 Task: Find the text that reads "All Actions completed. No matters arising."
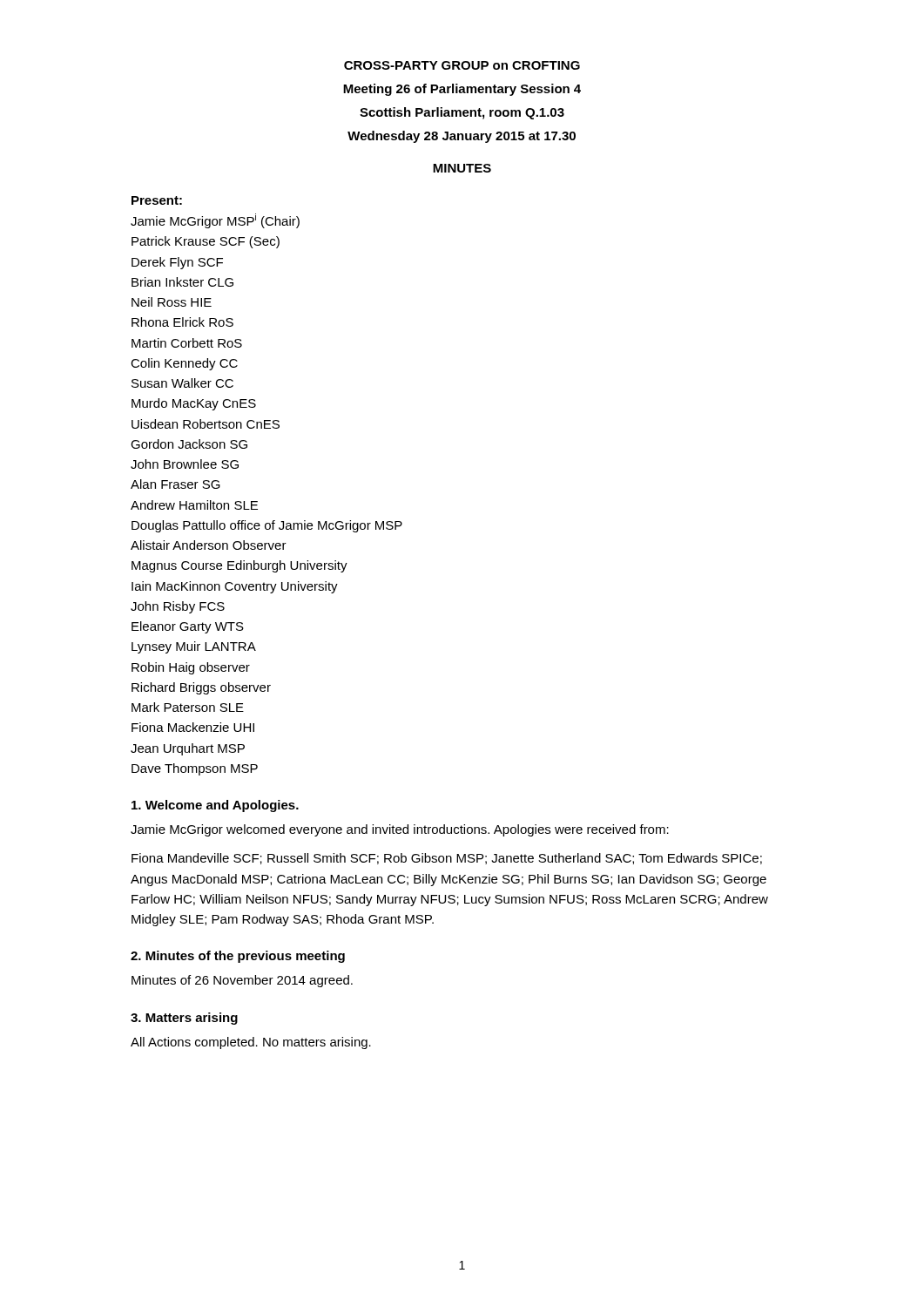251,1041
